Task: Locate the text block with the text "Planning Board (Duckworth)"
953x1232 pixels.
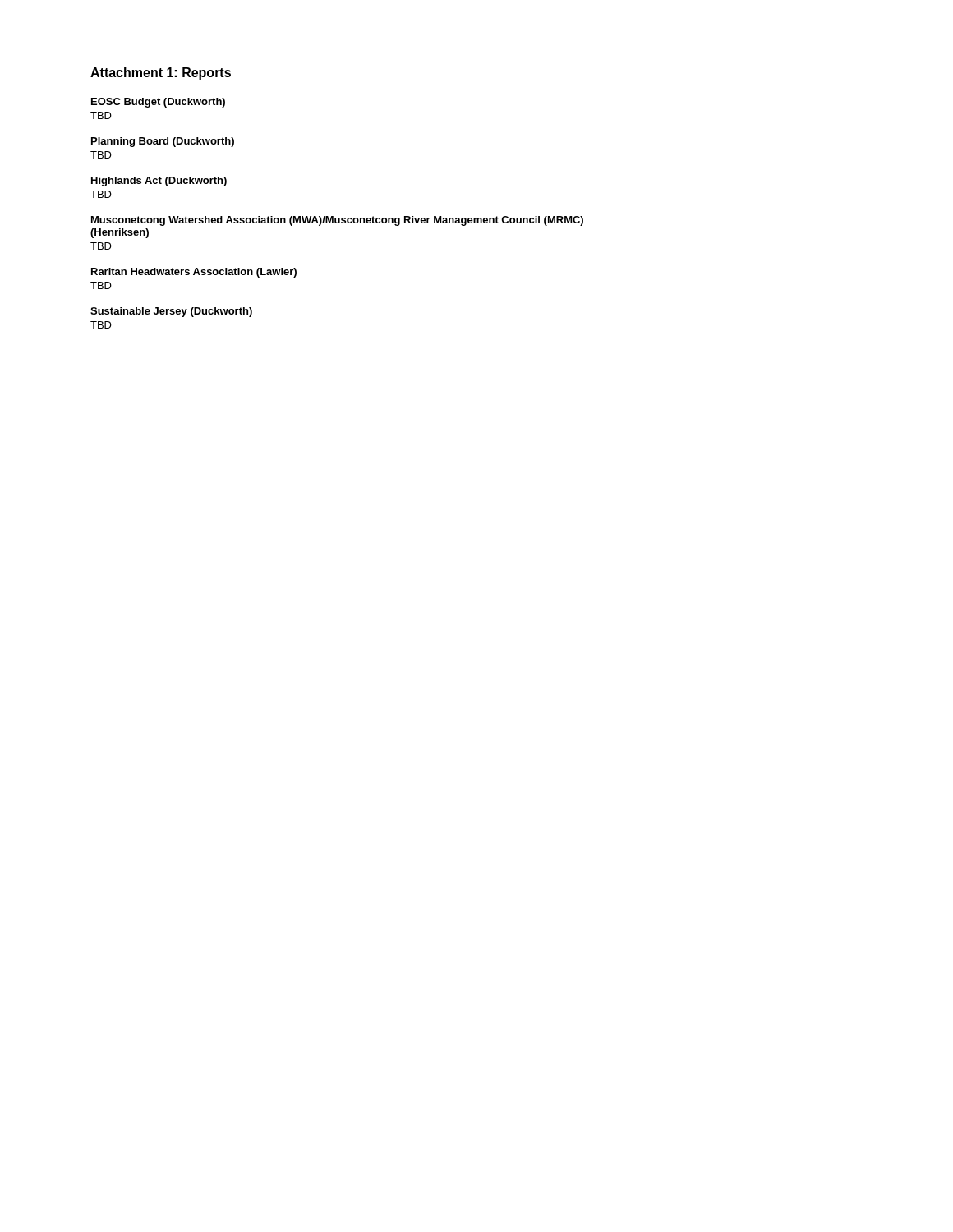Action: [x=163, y=142]
